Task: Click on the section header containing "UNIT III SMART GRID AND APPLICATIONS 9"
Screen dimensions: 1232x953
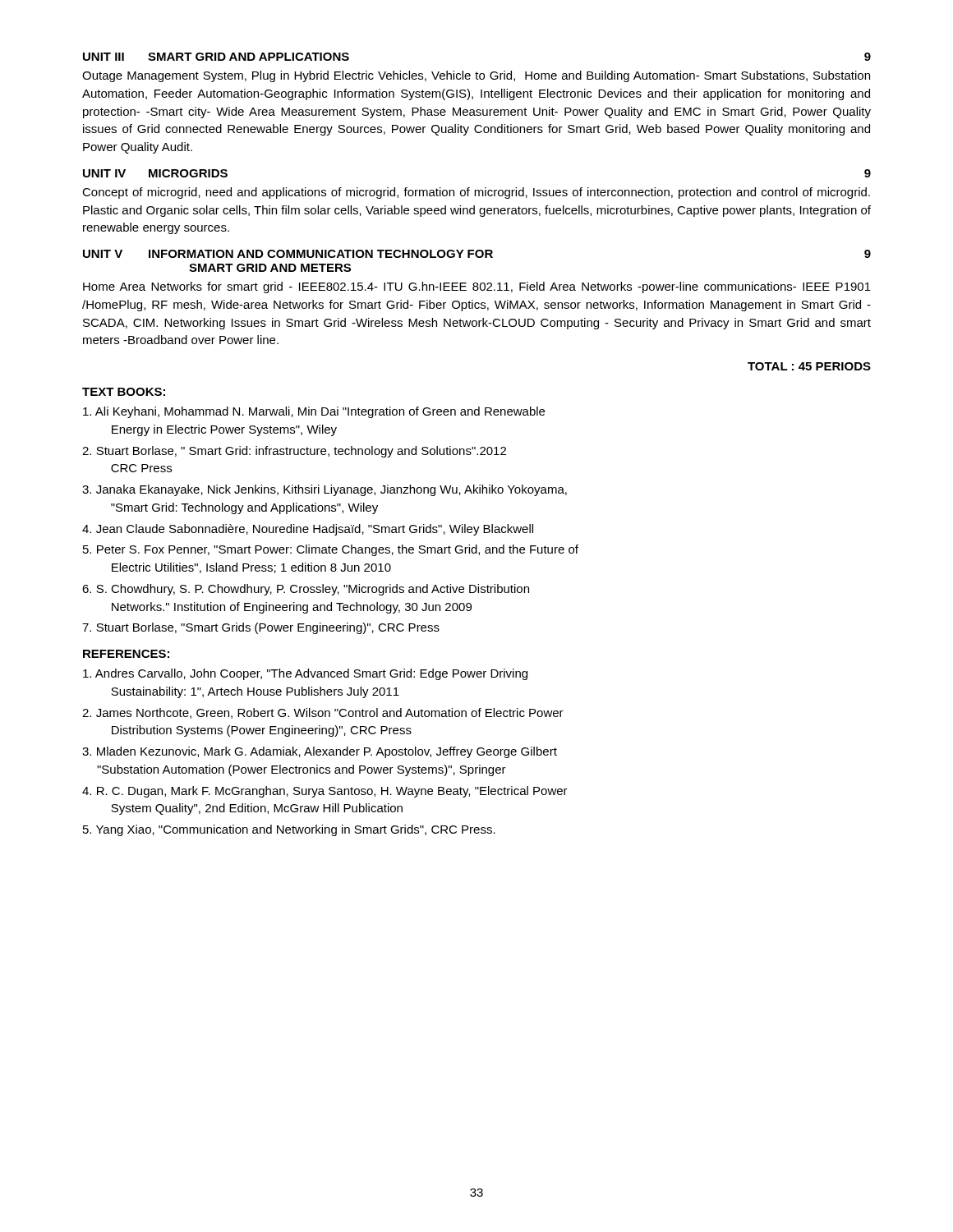Action: pyautogui.click(x=101, y=56)
